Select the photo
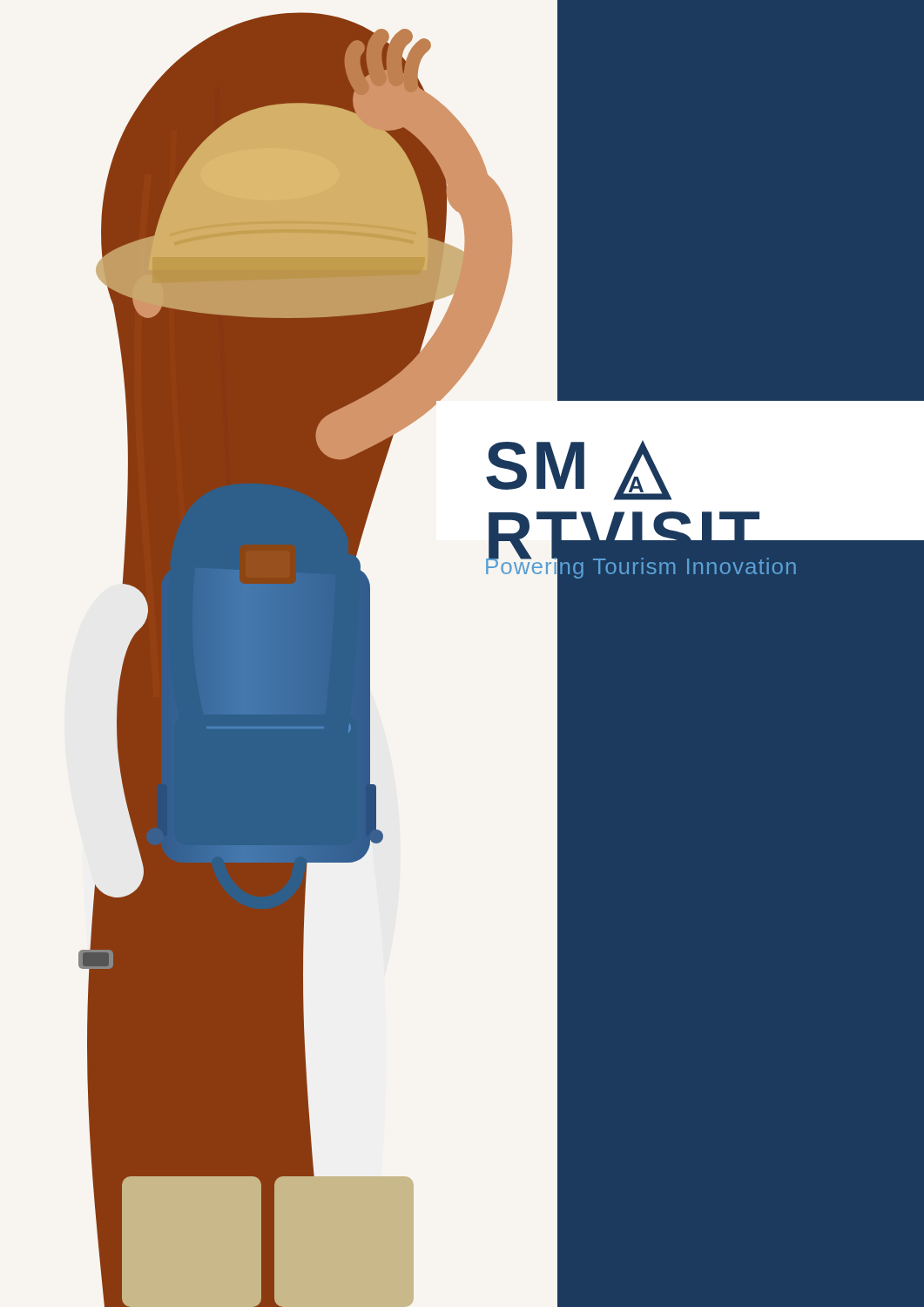This screenshot has height=1307, width=924. coord(279,654)
